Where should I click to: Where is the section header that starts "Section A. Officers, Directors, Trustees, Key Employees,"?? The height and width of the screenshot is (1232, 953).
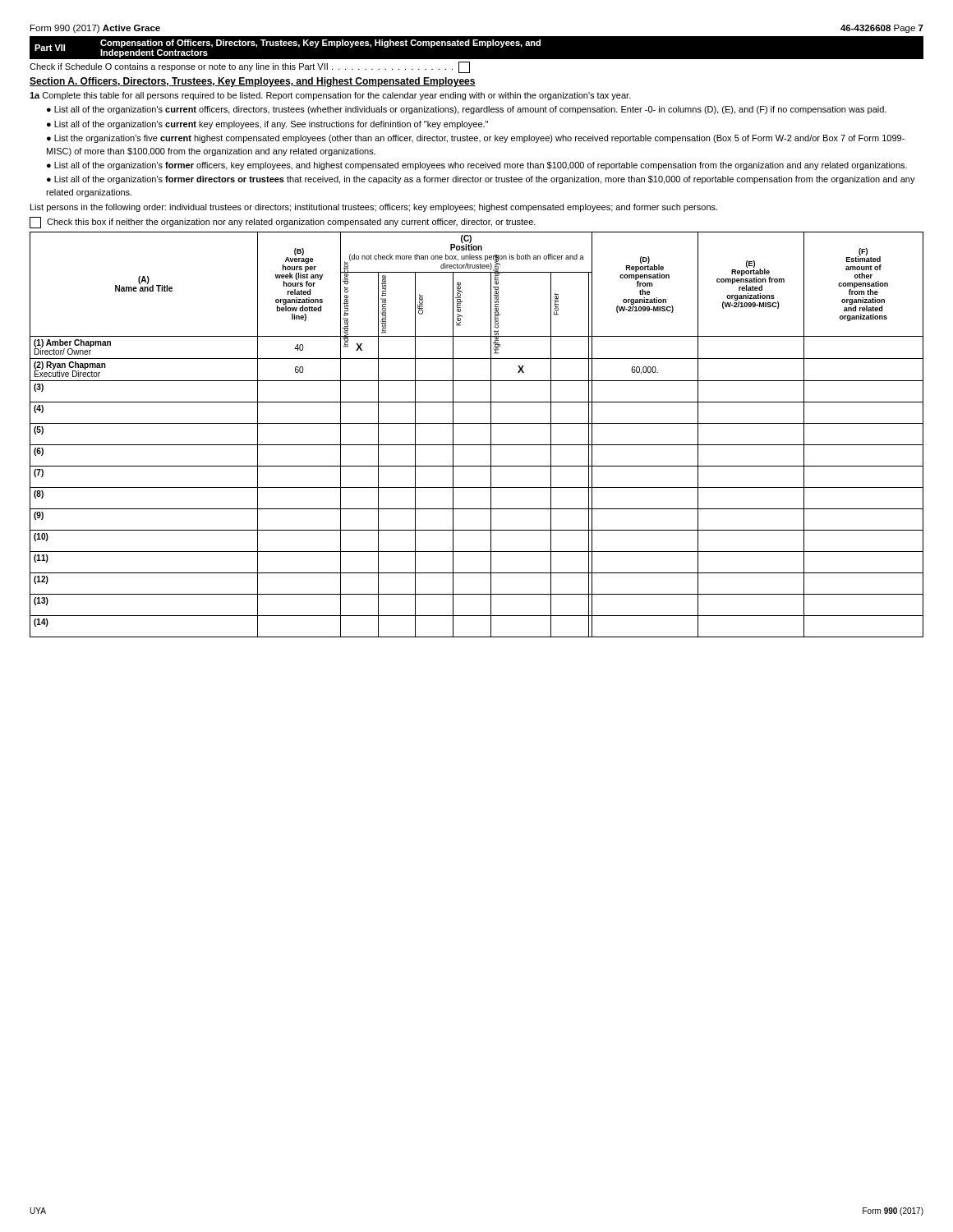tap(252, 81)
